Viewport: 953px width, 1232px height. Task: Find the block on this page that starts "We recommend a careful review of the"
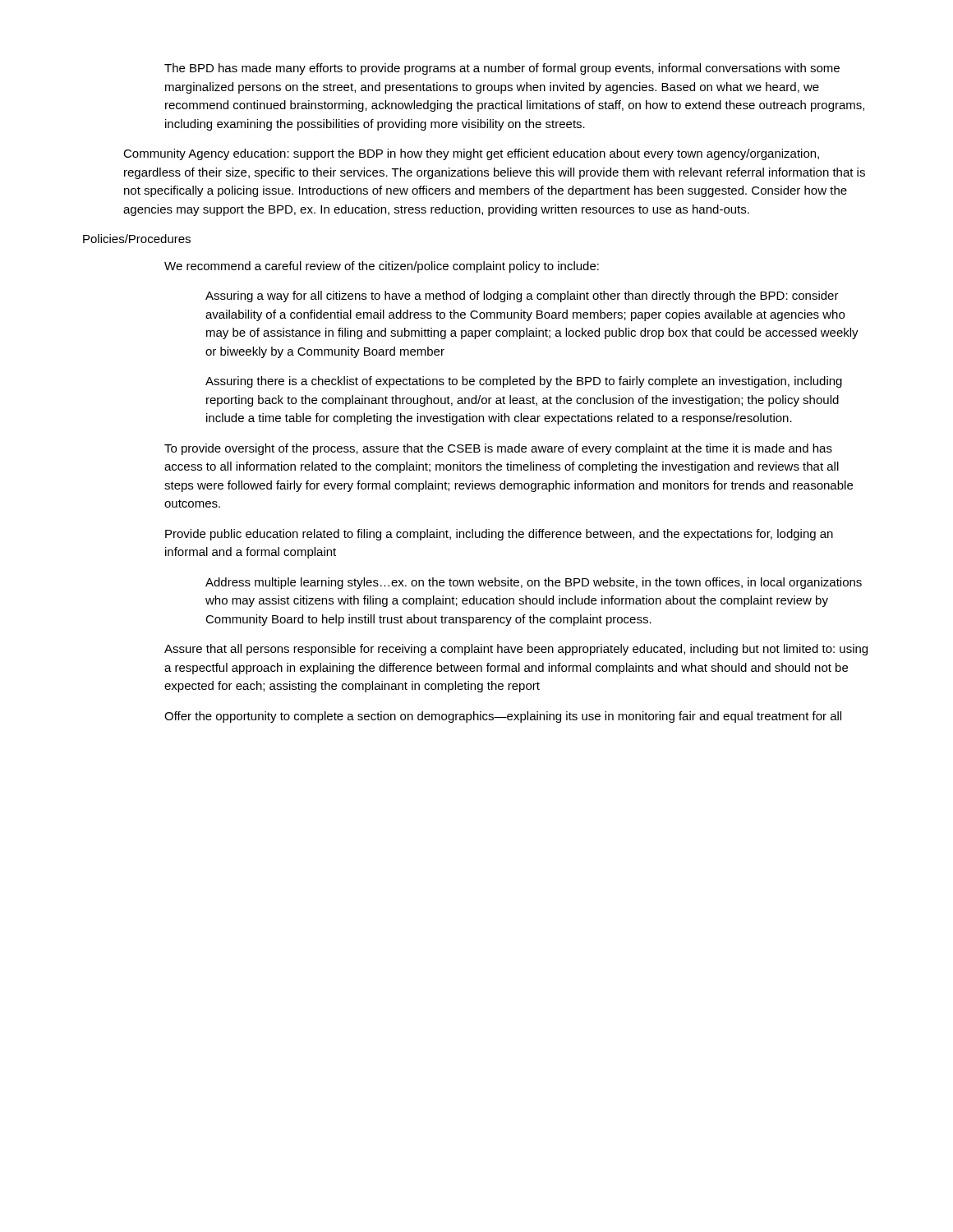point(382,265)
